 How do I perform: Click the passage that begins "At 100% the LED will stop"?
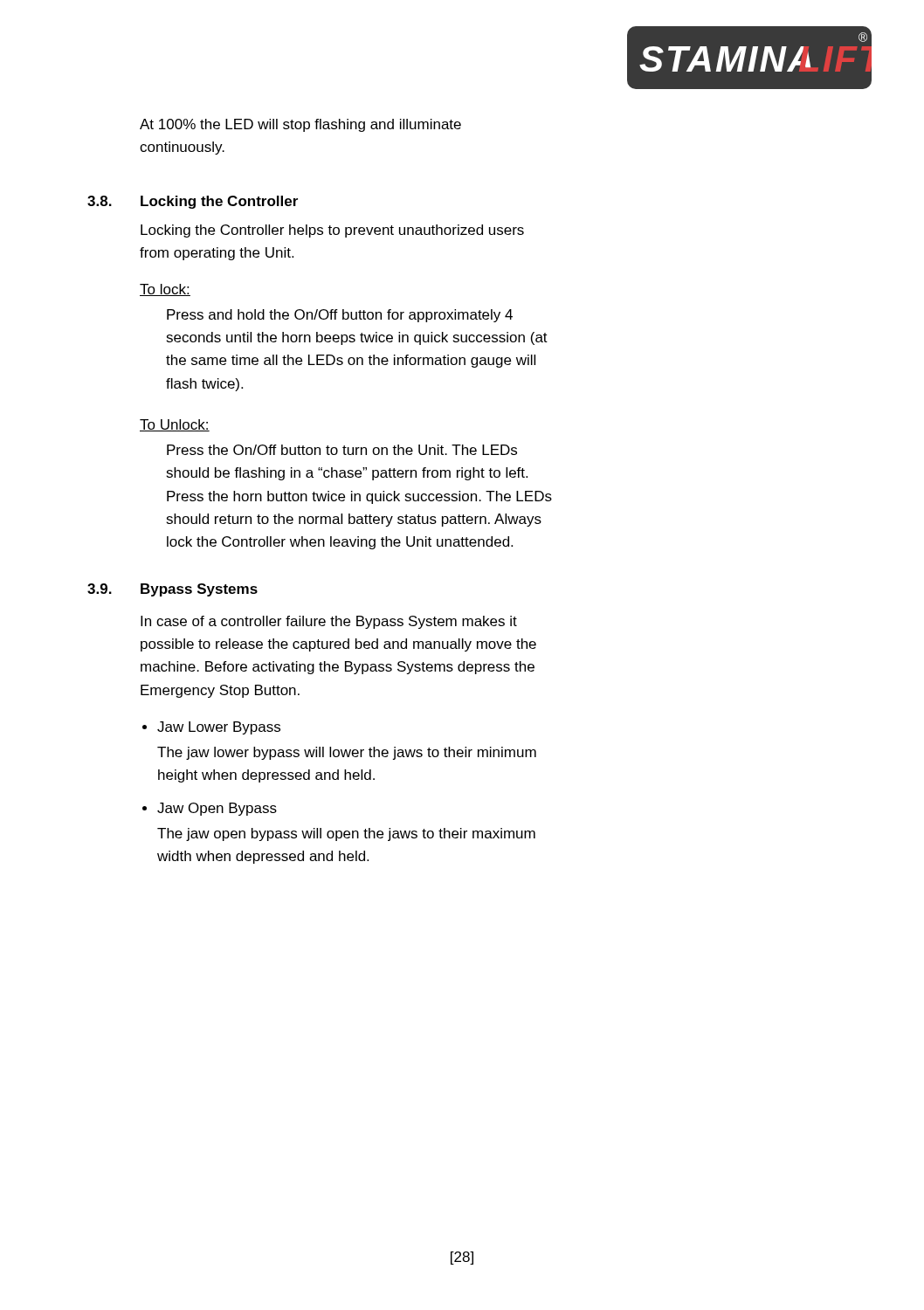[x=301, y=136]
